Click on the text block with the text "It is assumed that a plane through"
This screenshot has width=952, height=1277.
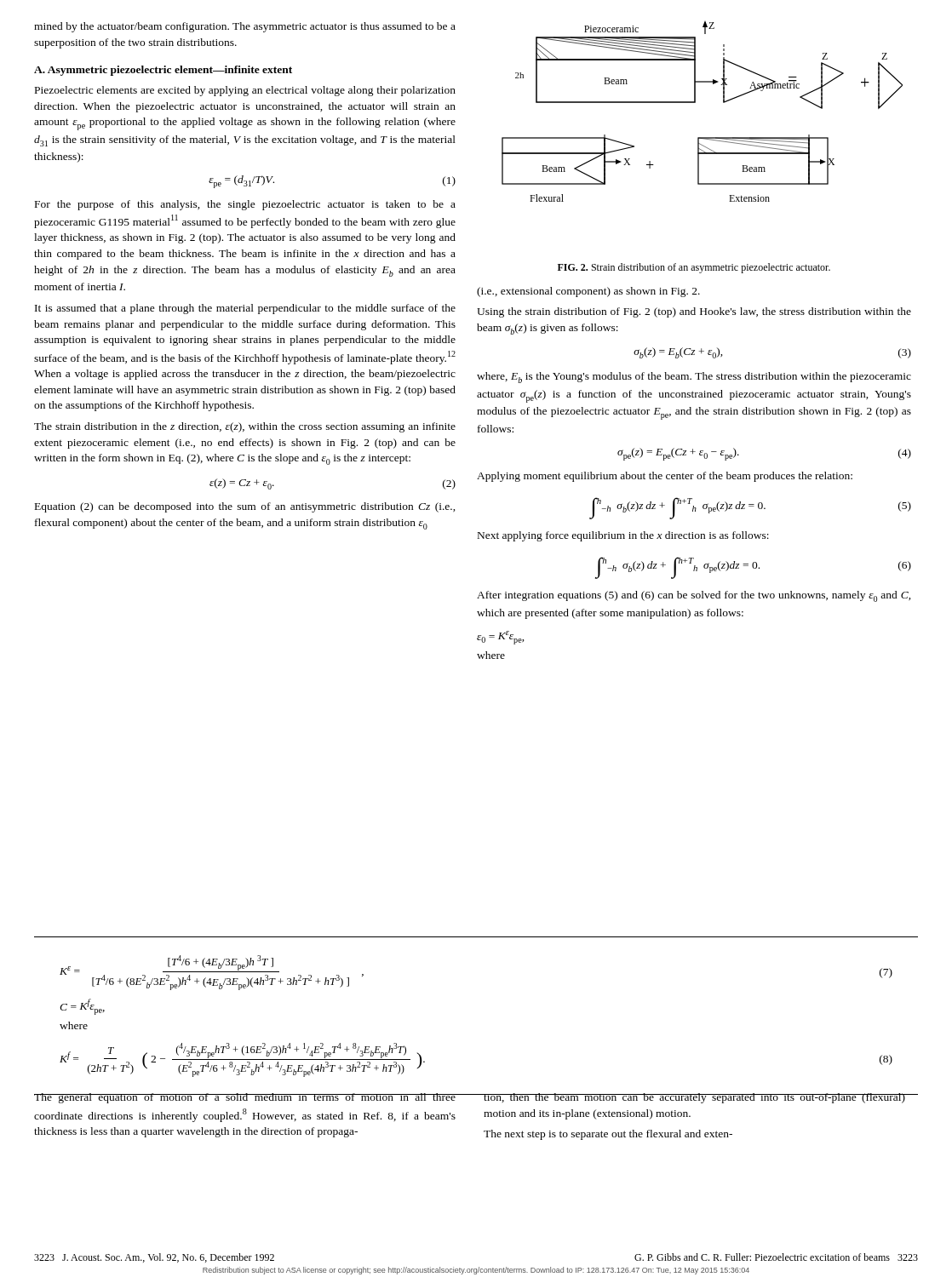[x=245, y=356]
